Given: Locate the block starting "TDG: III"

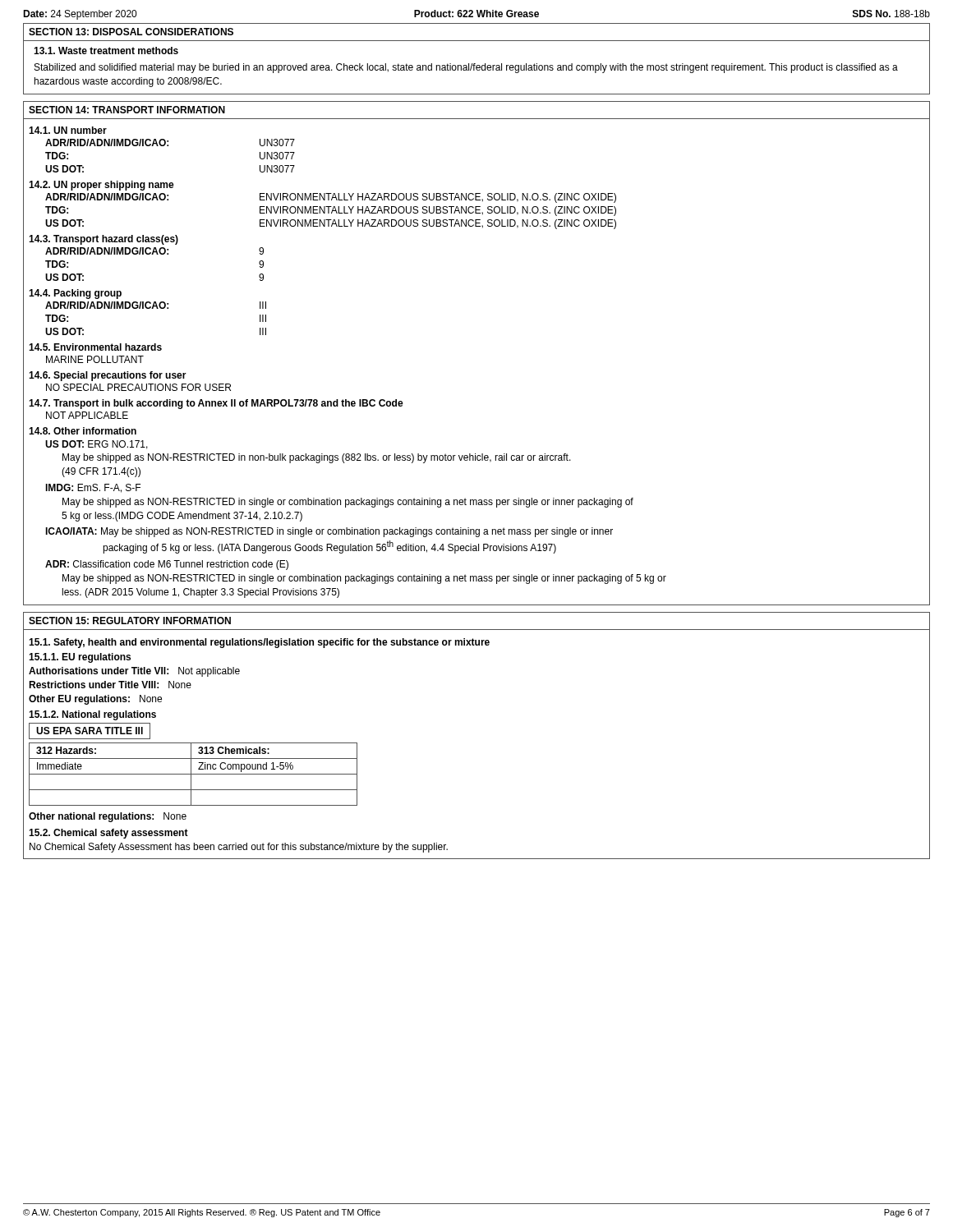Looking at the screenshot, I should coord(56,318).
